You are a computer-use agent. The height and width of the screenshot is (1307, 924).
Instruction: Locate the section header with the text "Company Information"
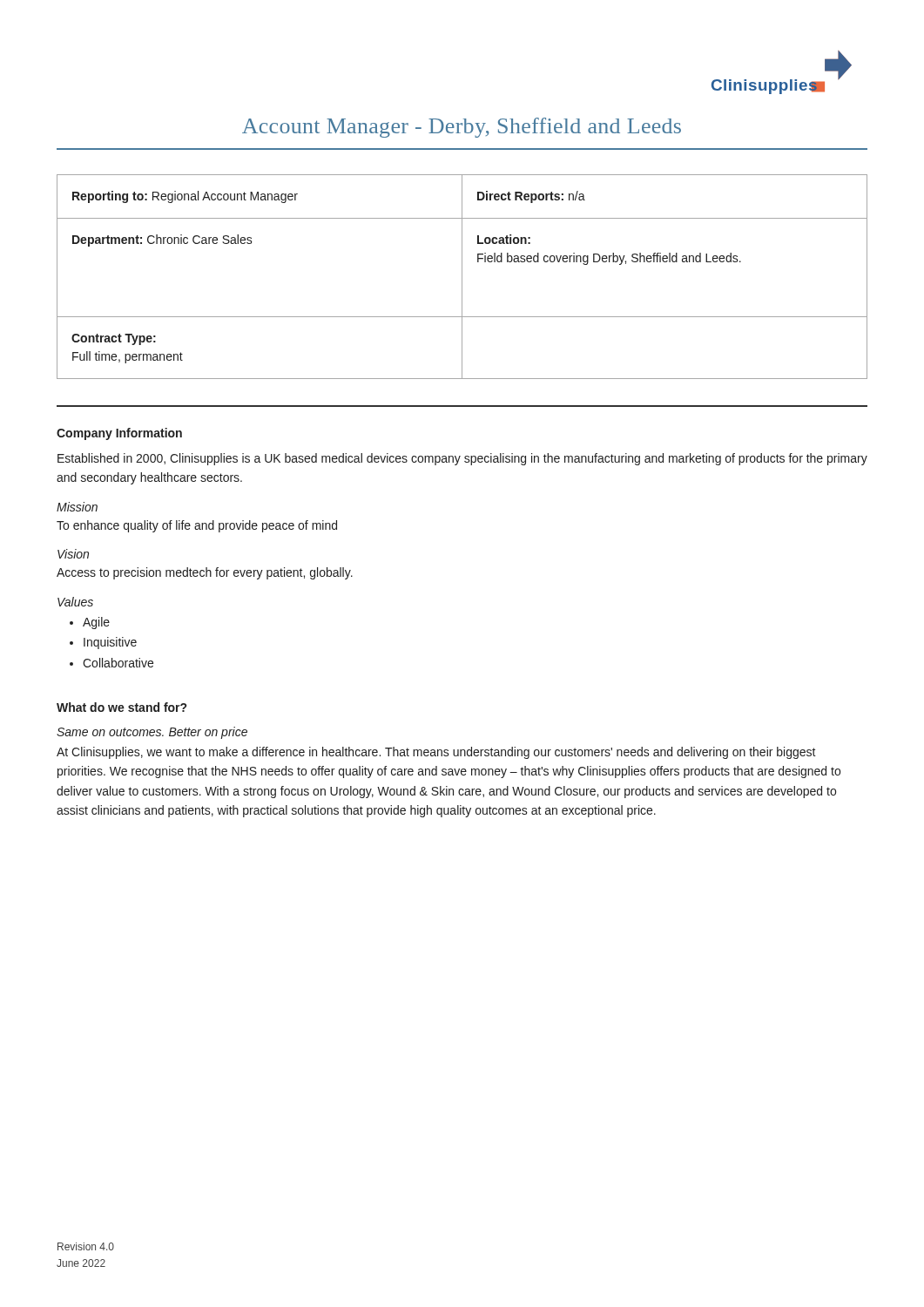click(120, 433)
